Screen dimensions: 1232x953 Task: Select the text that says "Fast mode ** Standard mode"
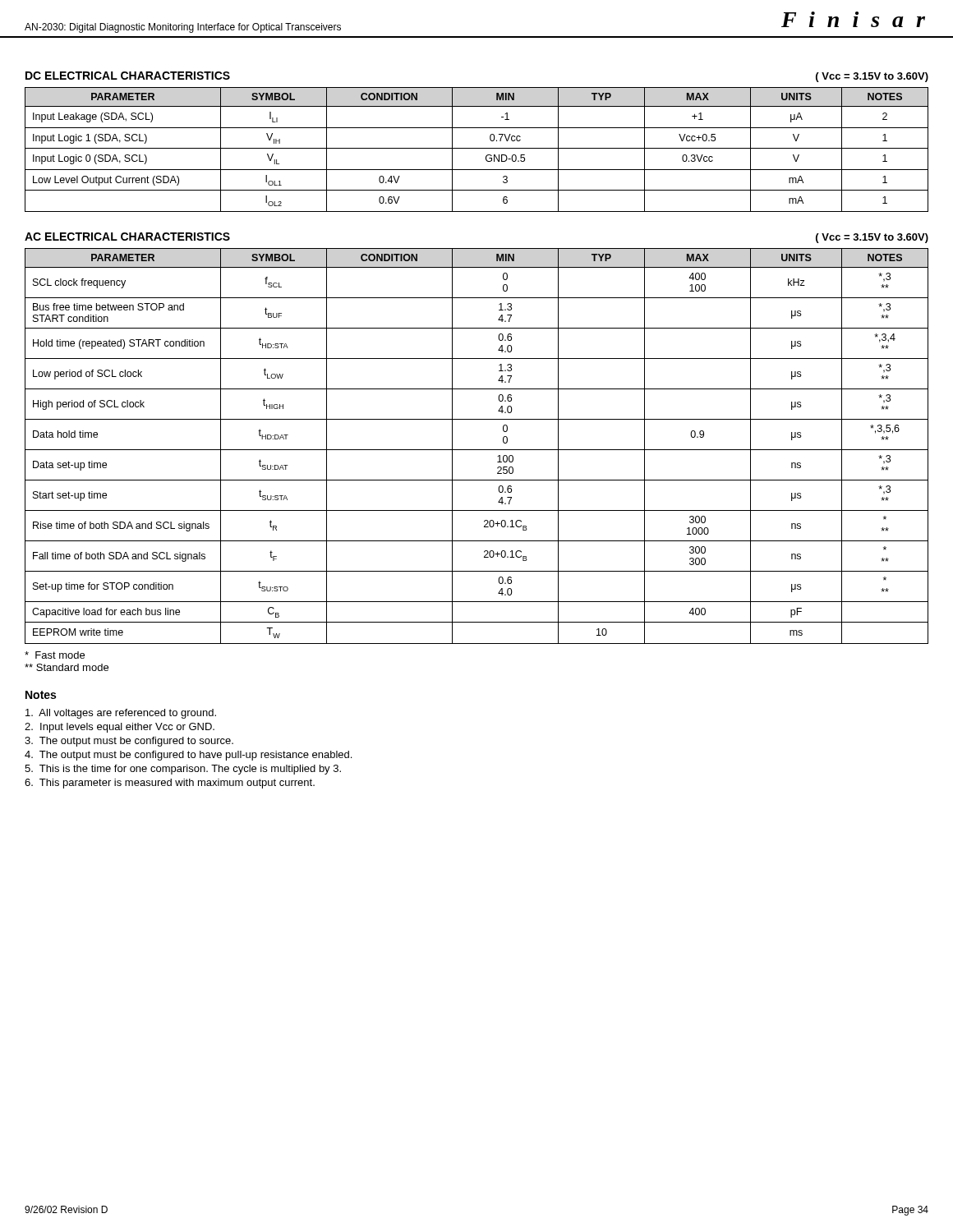[67, 661]
